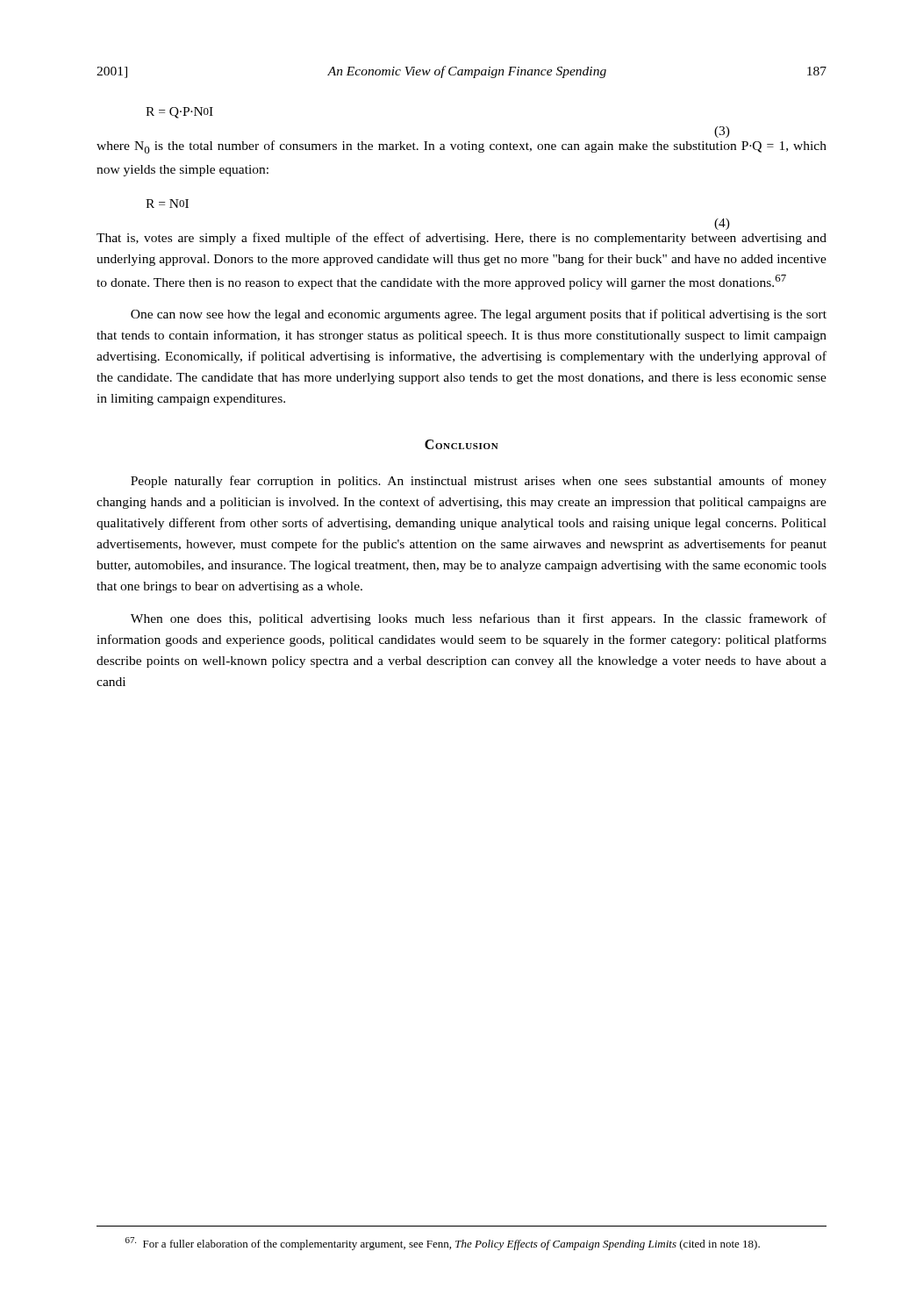Find the text block that says "One can now see how the legal"

(x=462, y=357)
